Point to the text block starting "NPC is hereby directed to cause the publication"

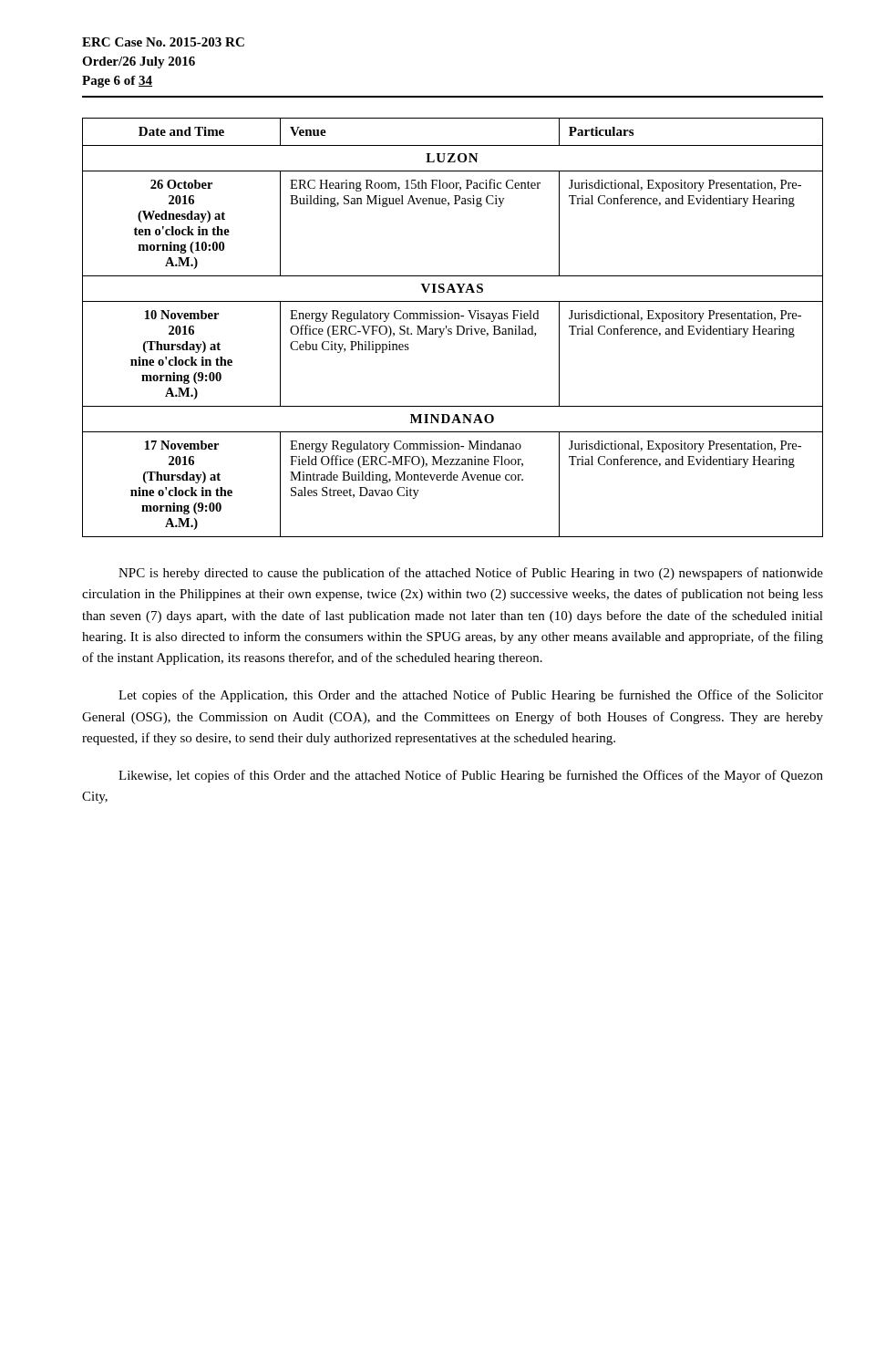coord(453,615)
